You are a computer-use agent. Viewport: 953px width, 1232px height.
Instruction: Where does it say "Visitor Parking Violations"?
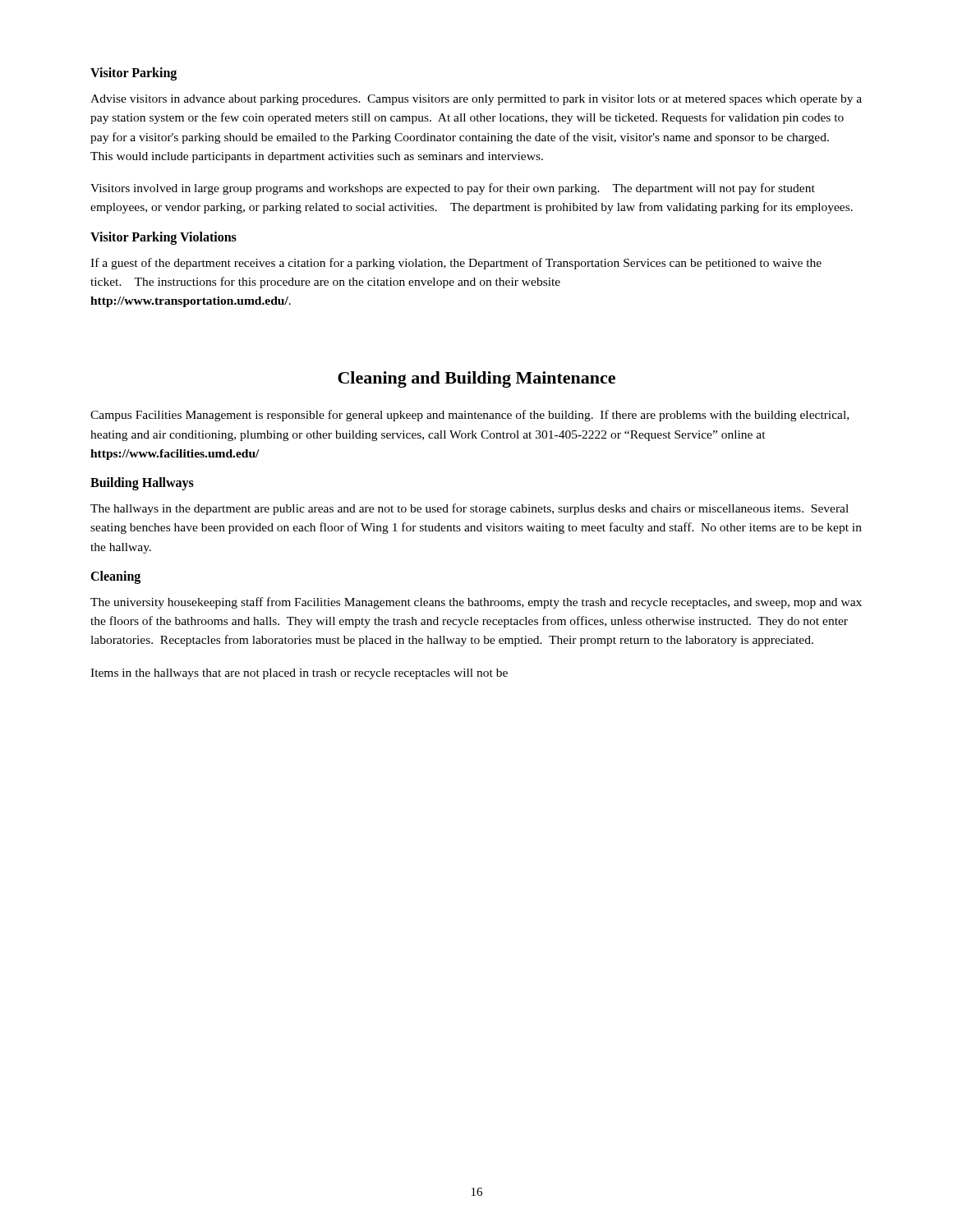click(x=163, y=237)
